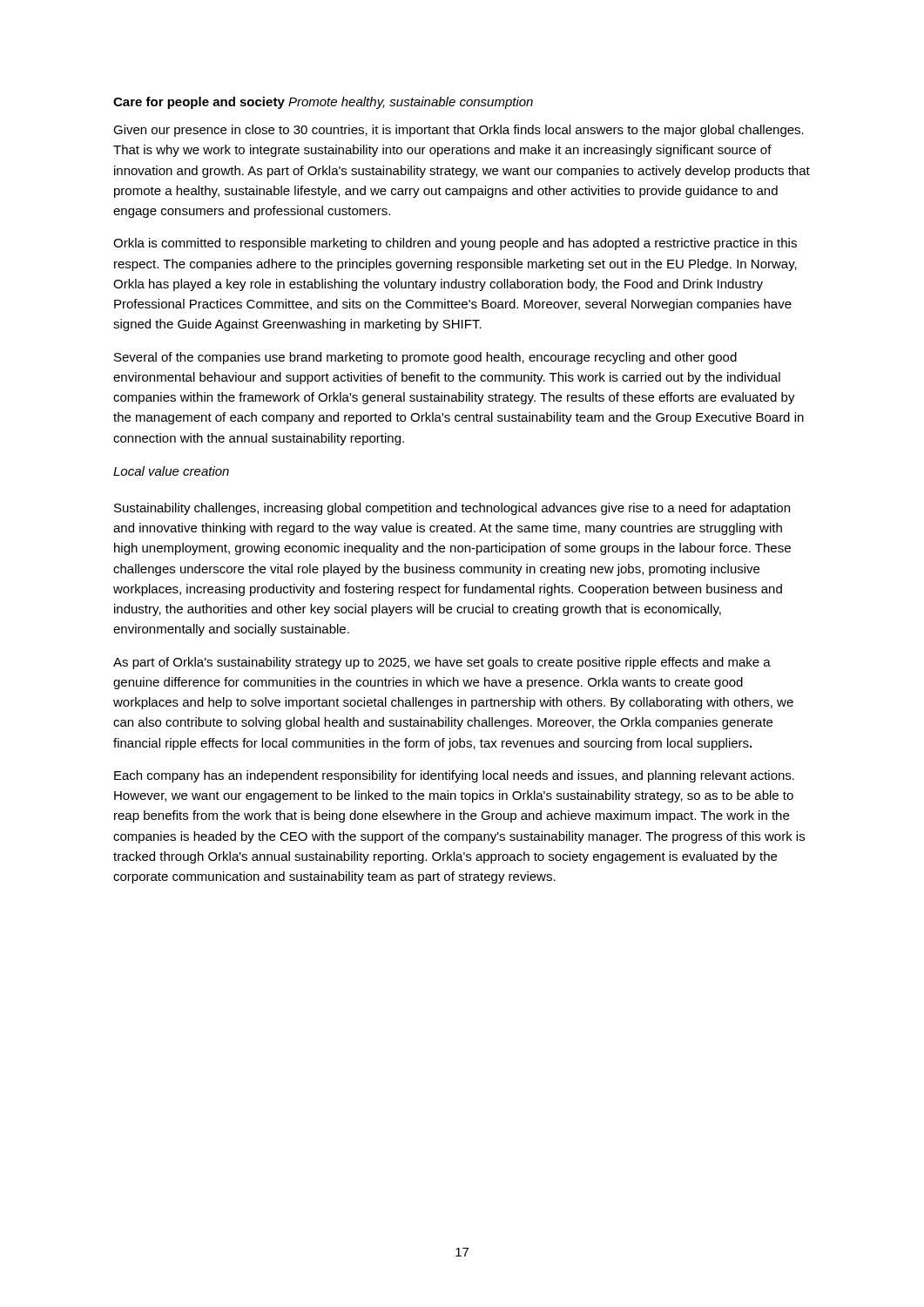Image resolution: width=924 pixels, height=1307 pixels.
Task: Point to the section header beginning "Care for people and"
Action: point(199,101)
